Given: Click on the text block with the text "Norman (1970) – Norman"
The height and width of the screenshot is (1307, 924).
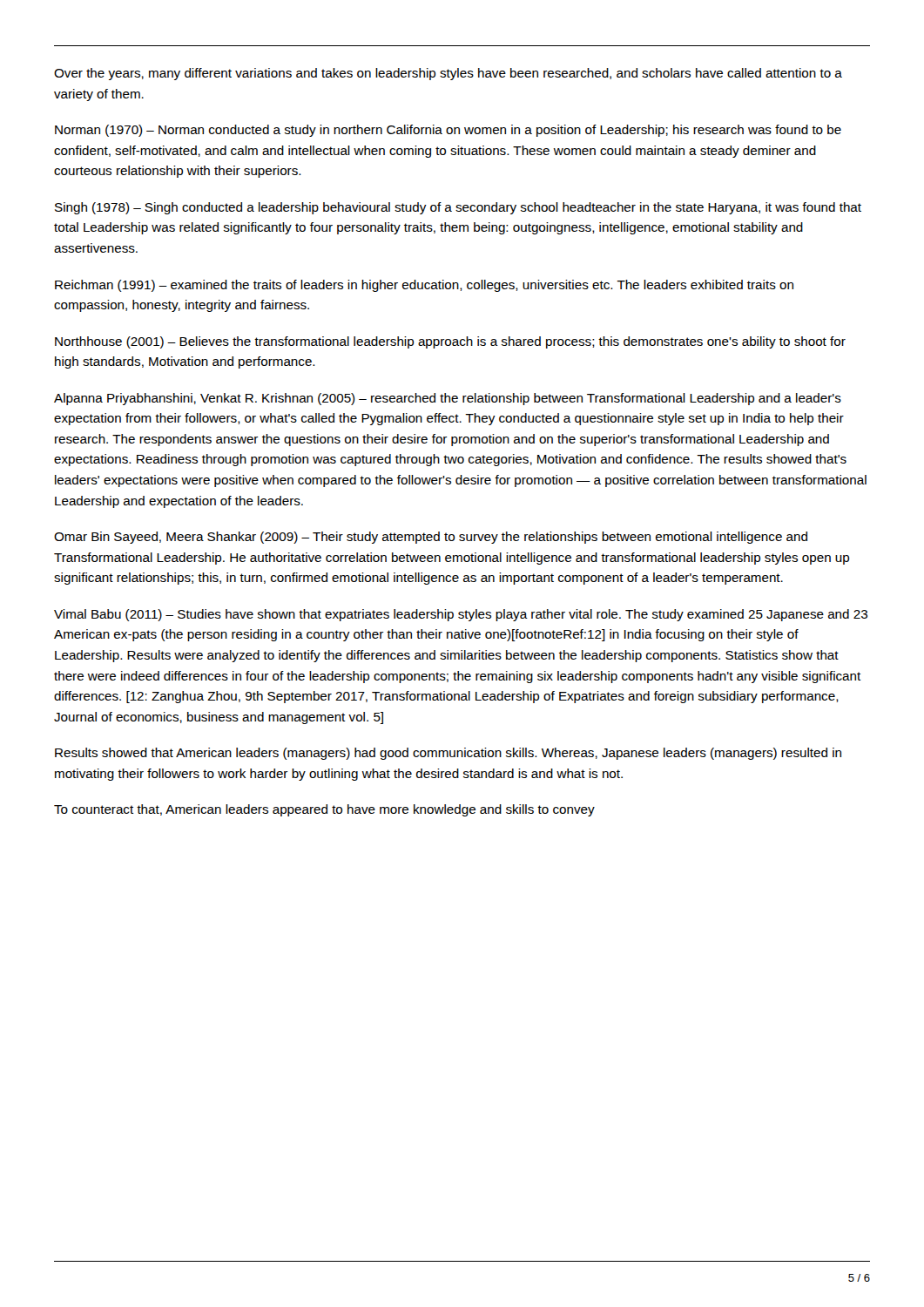Looking at the screenshot, I should tap(448, 150).
